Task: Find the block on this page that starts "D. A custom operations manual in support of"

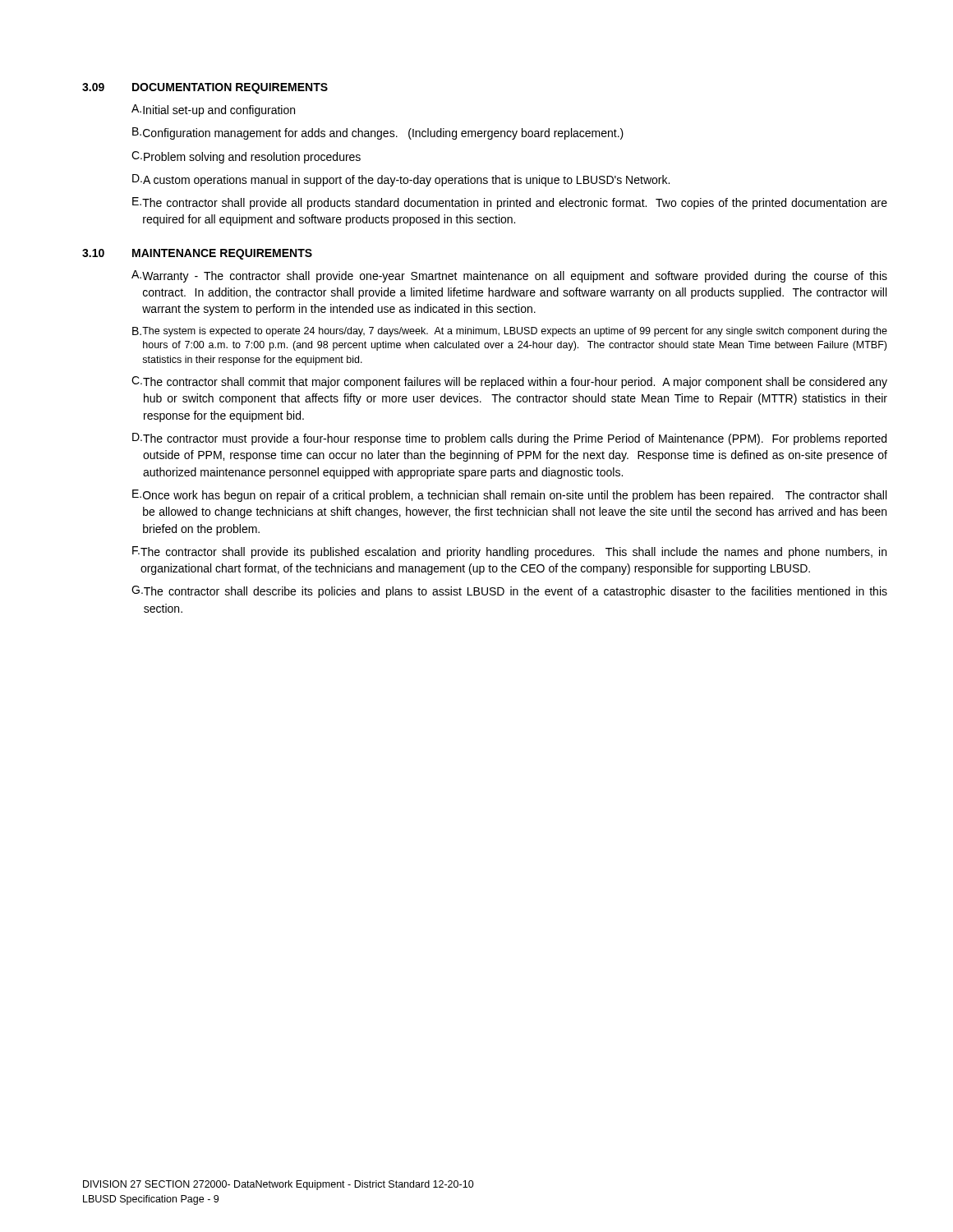Action: pyautogui.click(x=485, y=180)
